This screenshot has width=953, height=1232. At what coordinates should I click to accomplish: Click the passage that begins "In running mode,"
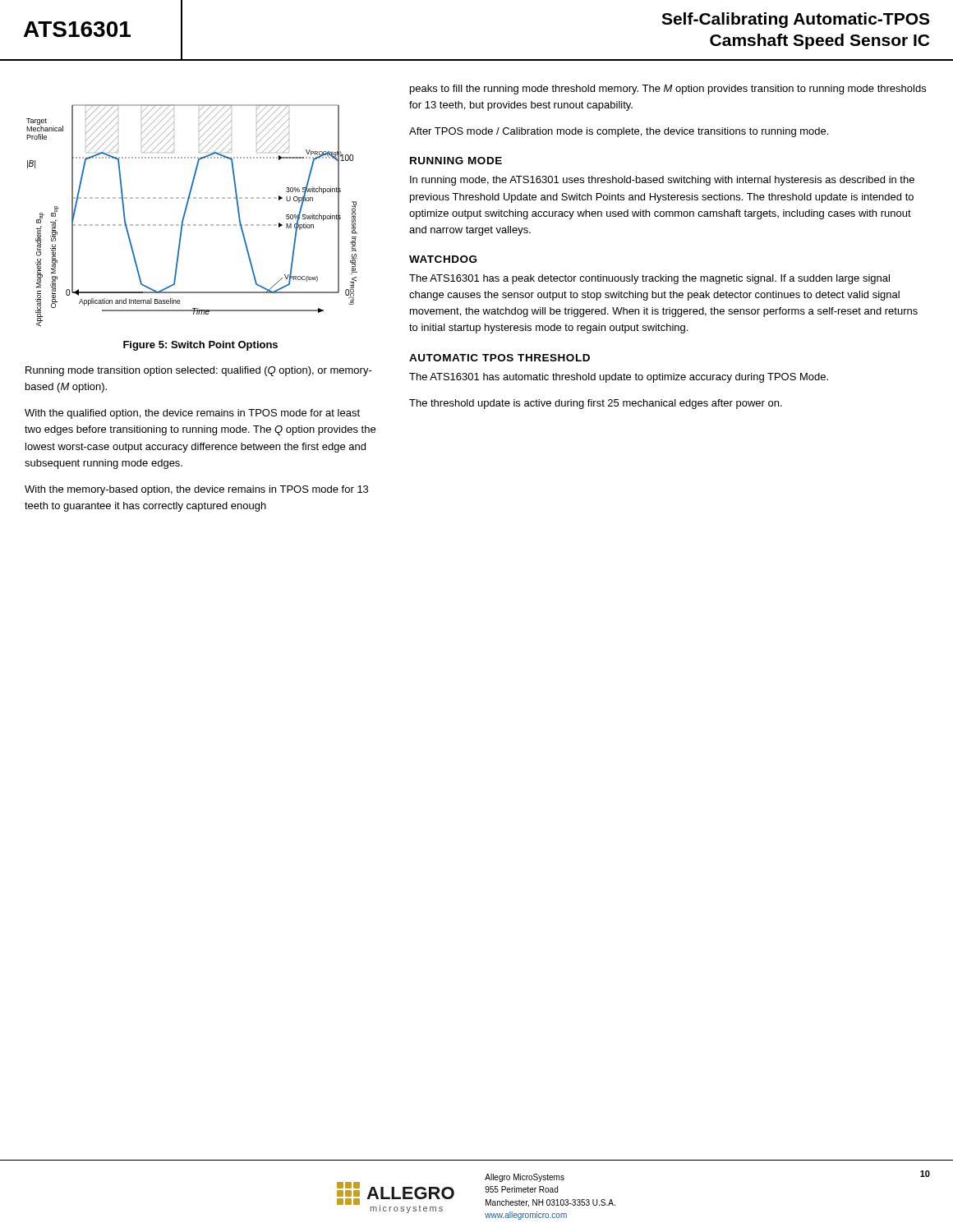tap(662, 205)
